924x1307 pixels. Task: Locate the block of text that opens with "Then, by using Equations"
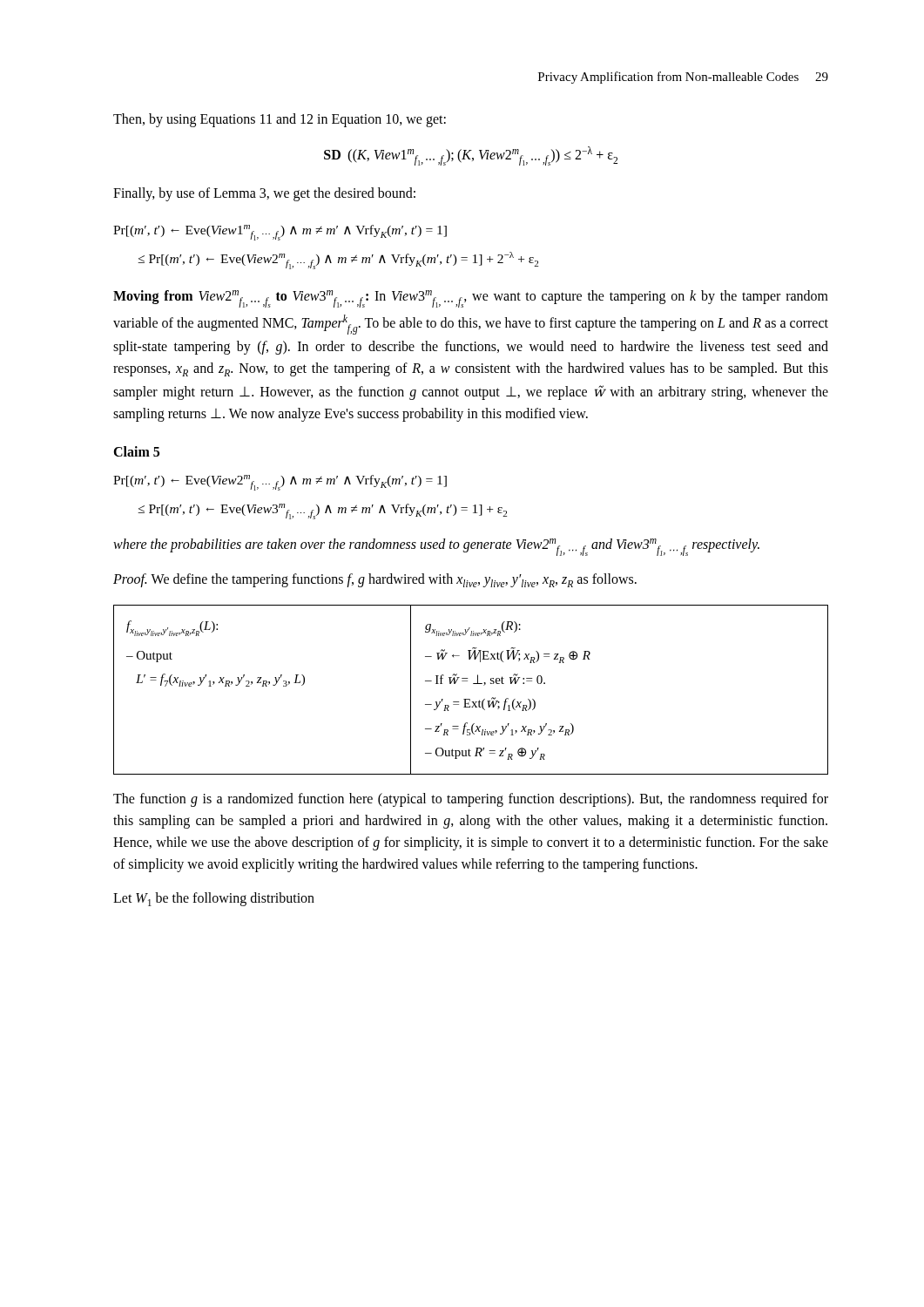[x=280, y=119]
